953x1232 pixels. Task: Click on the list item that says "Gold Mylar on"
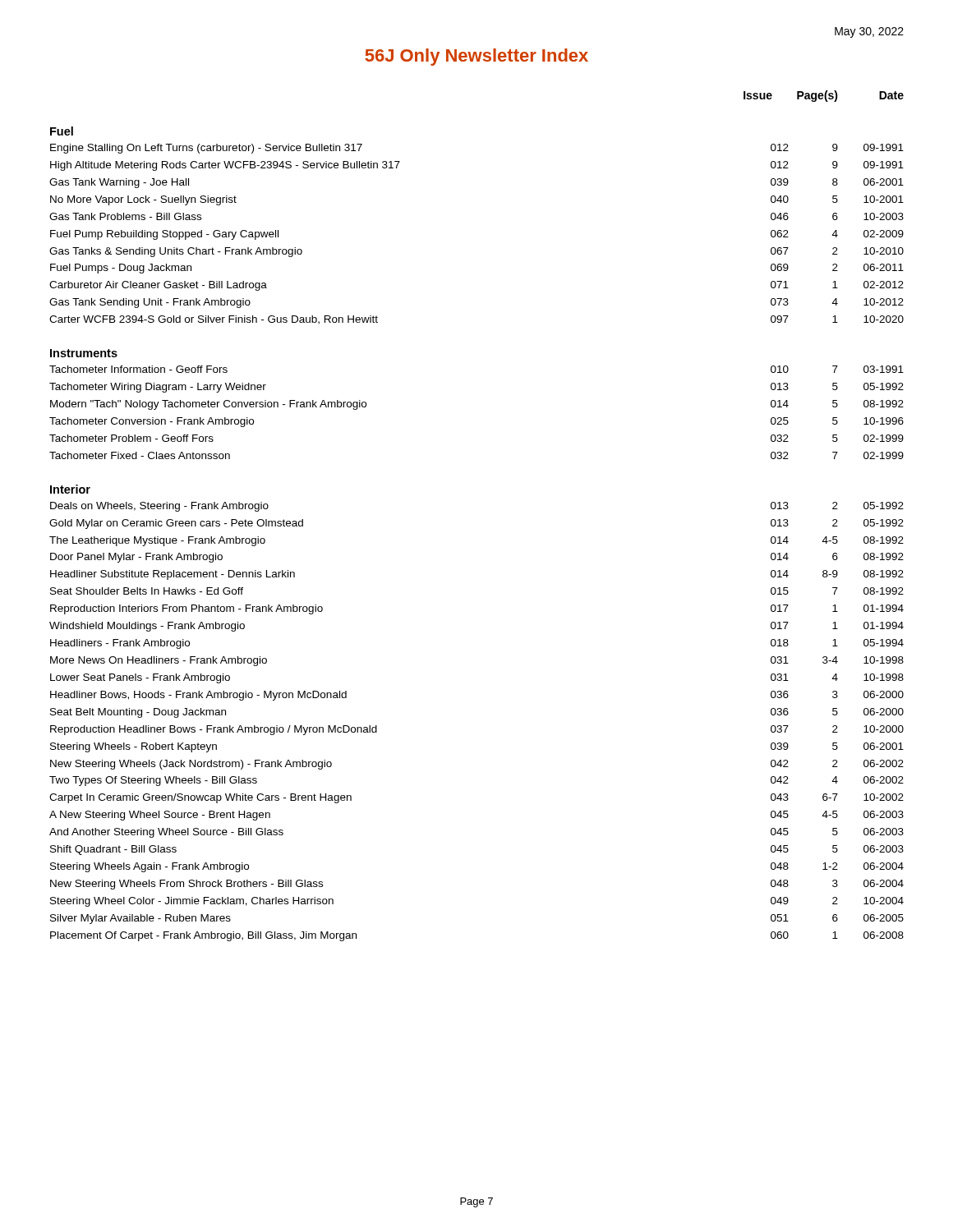click(x=180, y=524)
